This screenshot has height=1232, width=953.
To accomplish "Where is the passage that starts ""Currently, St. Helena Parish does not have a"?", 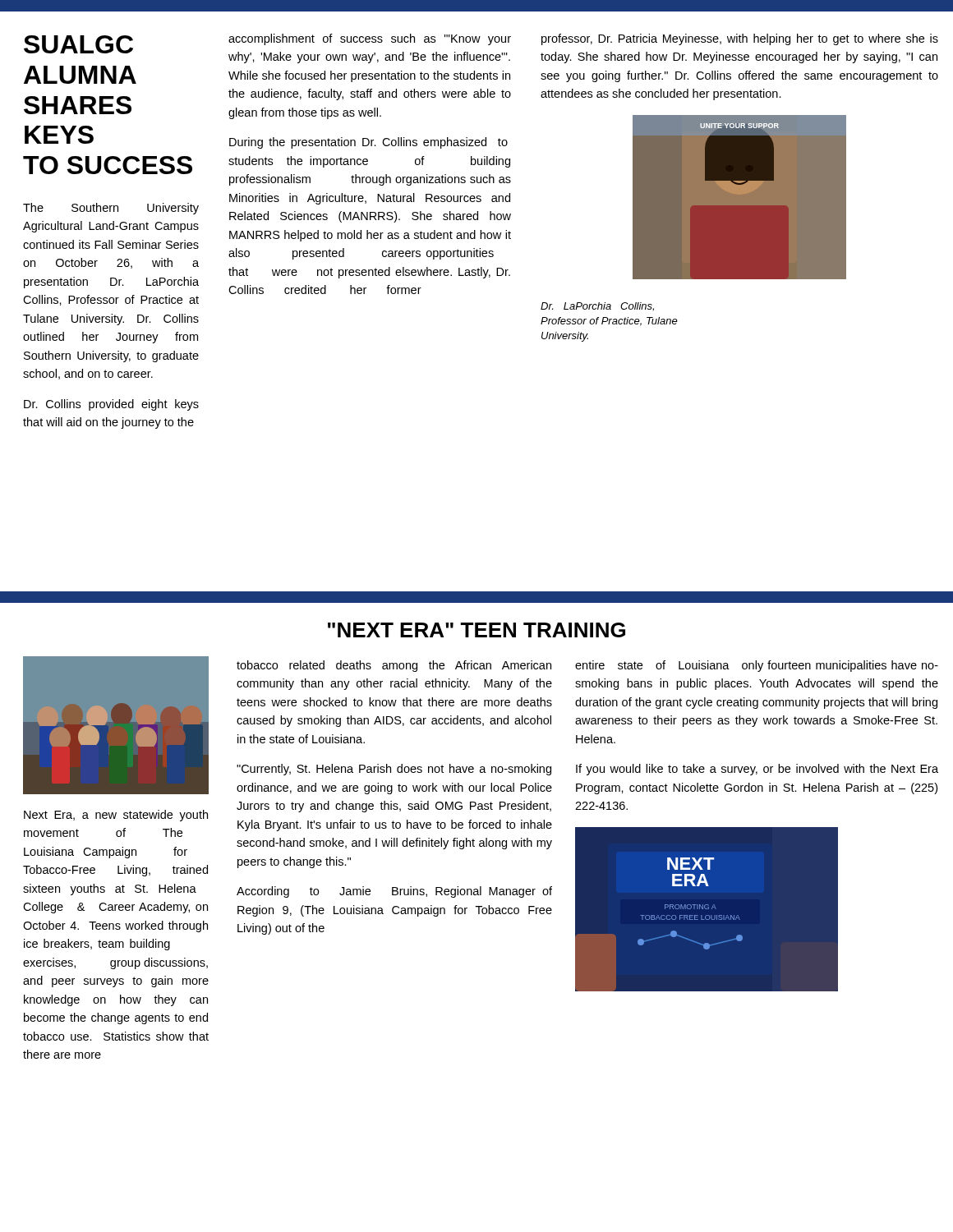I will [x=394, y=815].
